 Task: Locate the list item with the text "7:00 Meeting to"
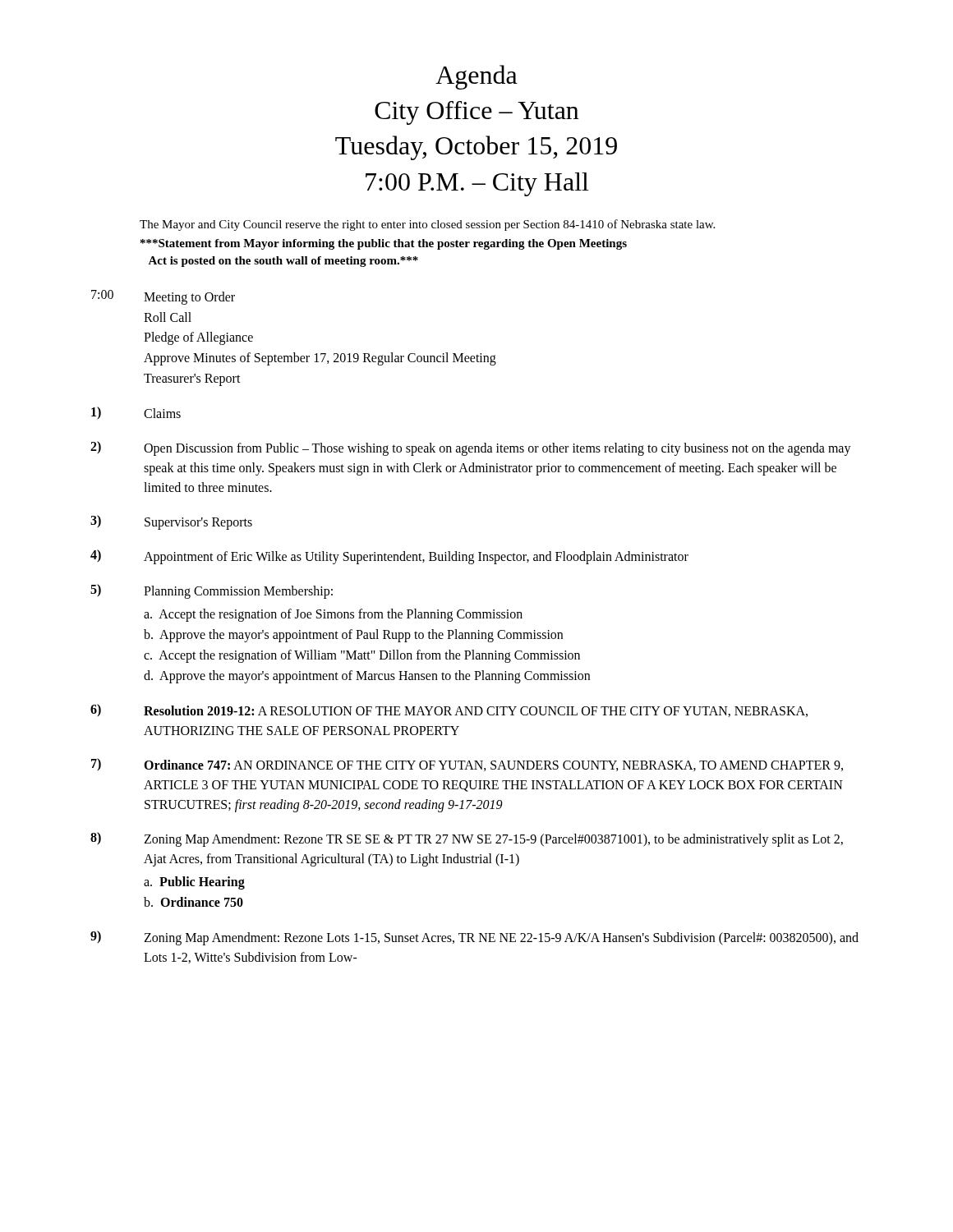tap(163, 297)
